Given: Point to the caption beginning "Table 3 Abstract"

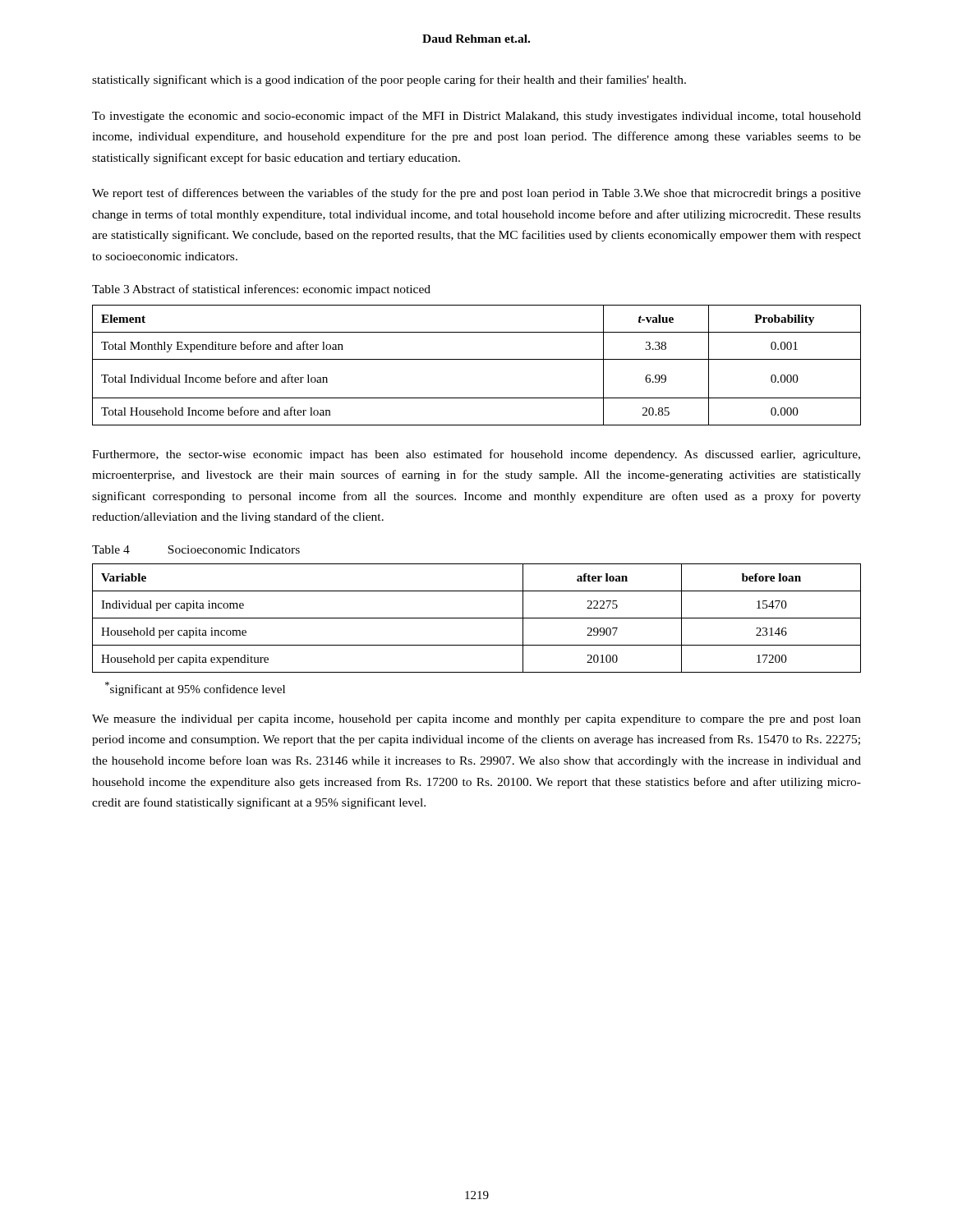Looking at the screenshot, I should pyautogui.click(x=261, y=288).
